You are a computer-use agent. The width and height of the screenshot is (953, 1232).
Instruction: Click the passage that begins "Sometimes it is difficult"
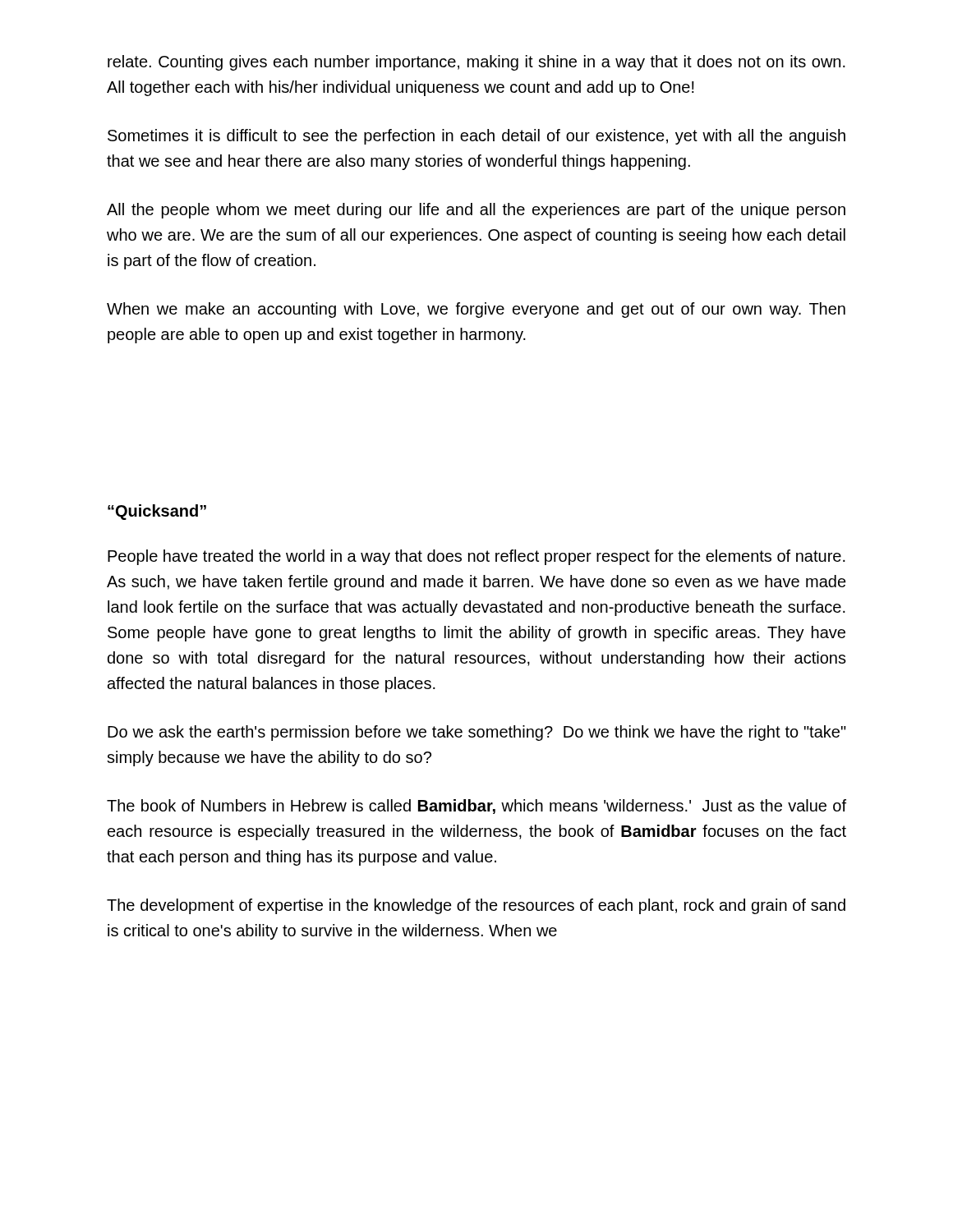coord(476,148)
